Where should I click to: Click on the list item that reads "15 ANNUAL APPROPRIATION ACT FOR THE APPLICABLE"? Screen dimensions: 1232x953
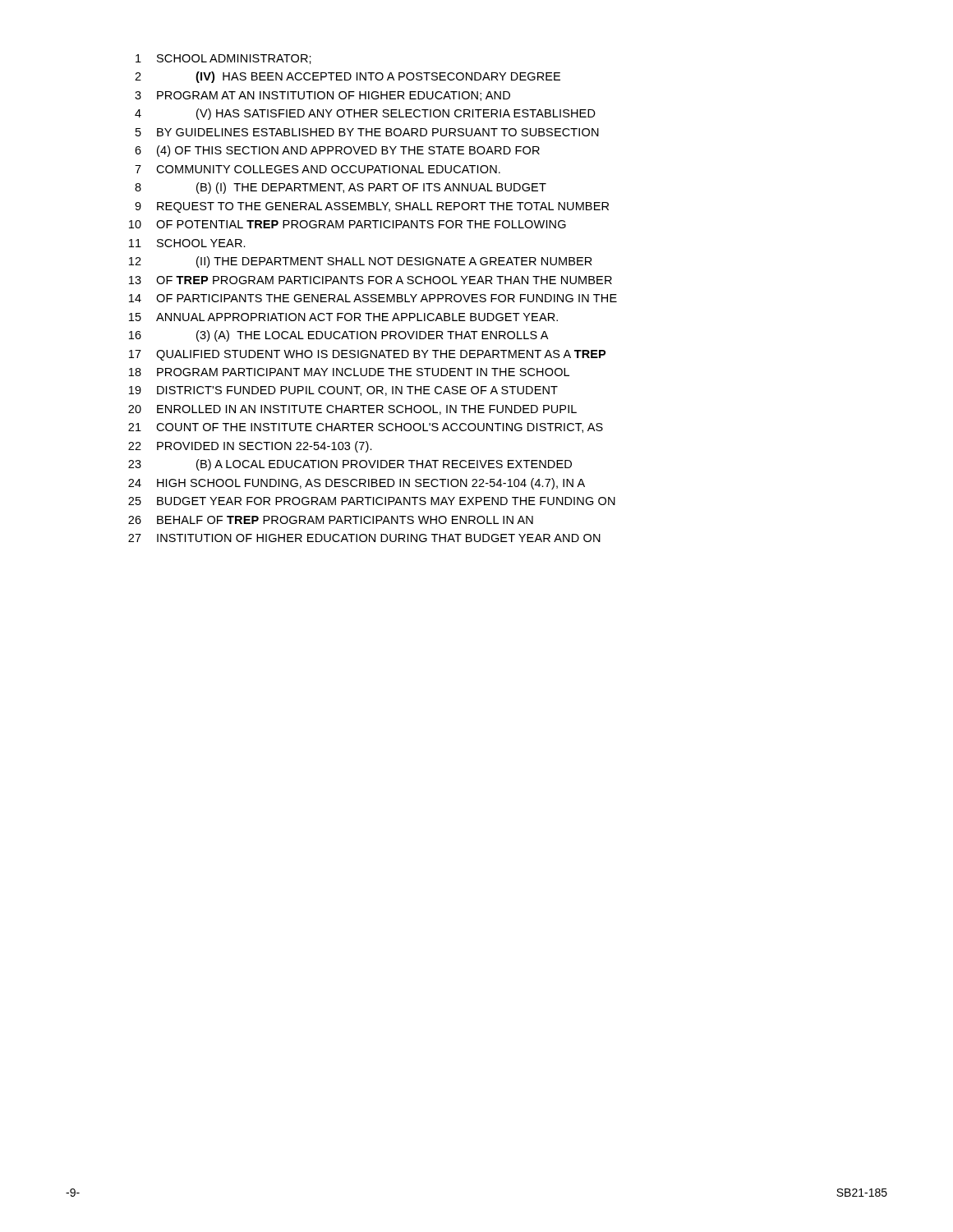476,317
